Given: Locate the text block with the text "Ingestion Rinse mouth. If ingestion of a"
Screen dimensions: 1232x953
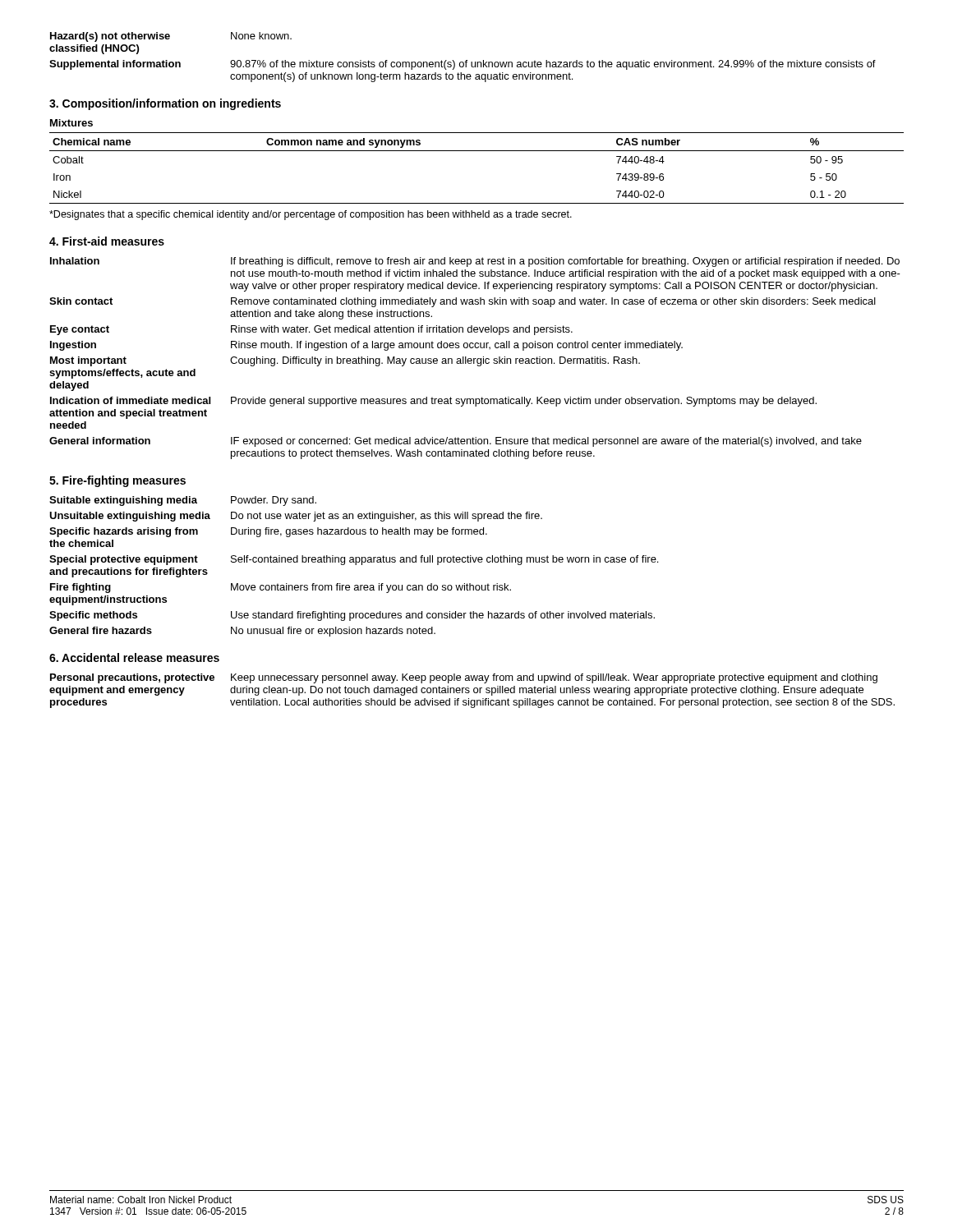Looking at the screenshot, I should point(476,345).
